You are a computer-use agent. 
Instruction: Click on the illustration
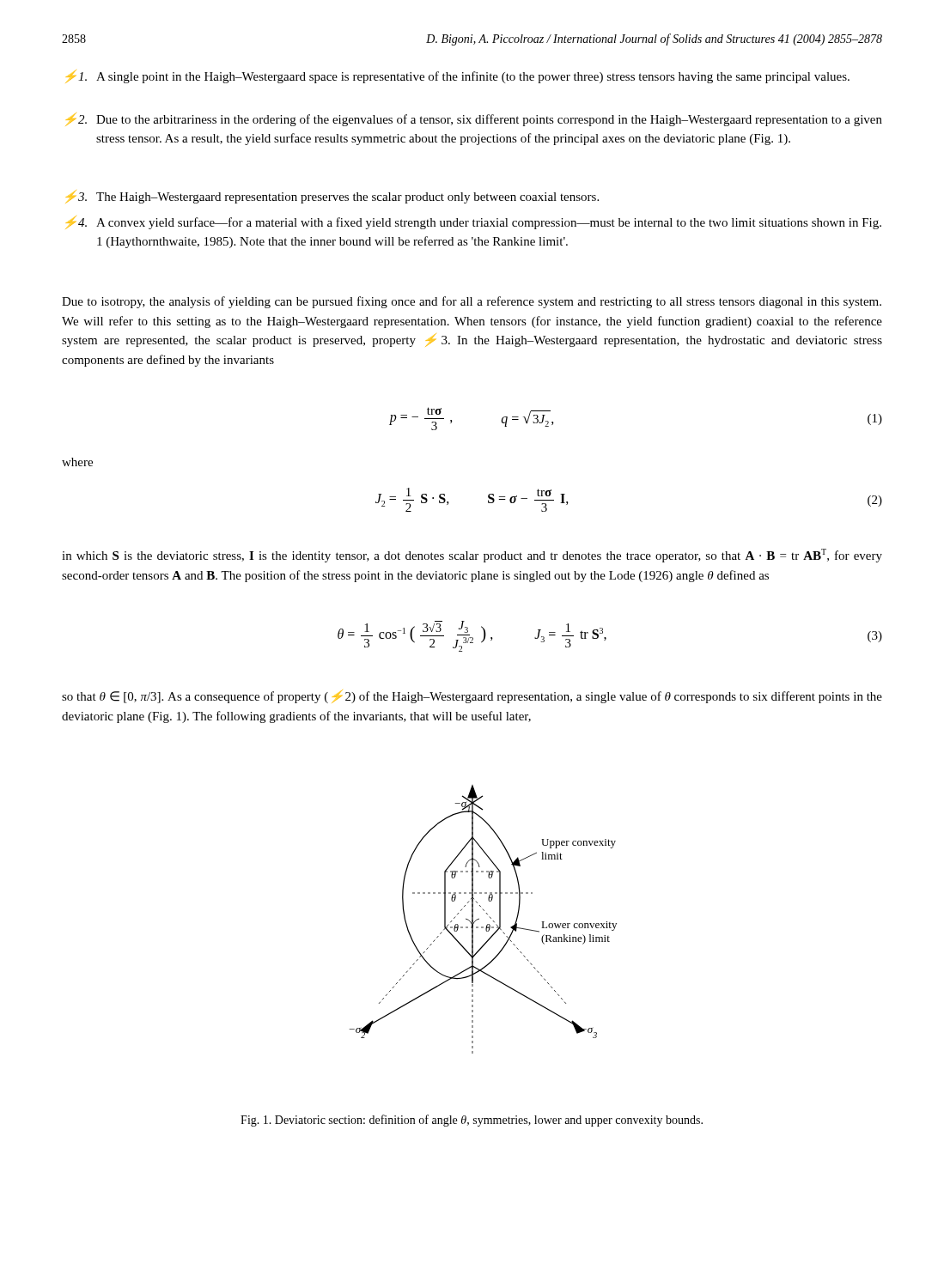(x=472, y=932)
